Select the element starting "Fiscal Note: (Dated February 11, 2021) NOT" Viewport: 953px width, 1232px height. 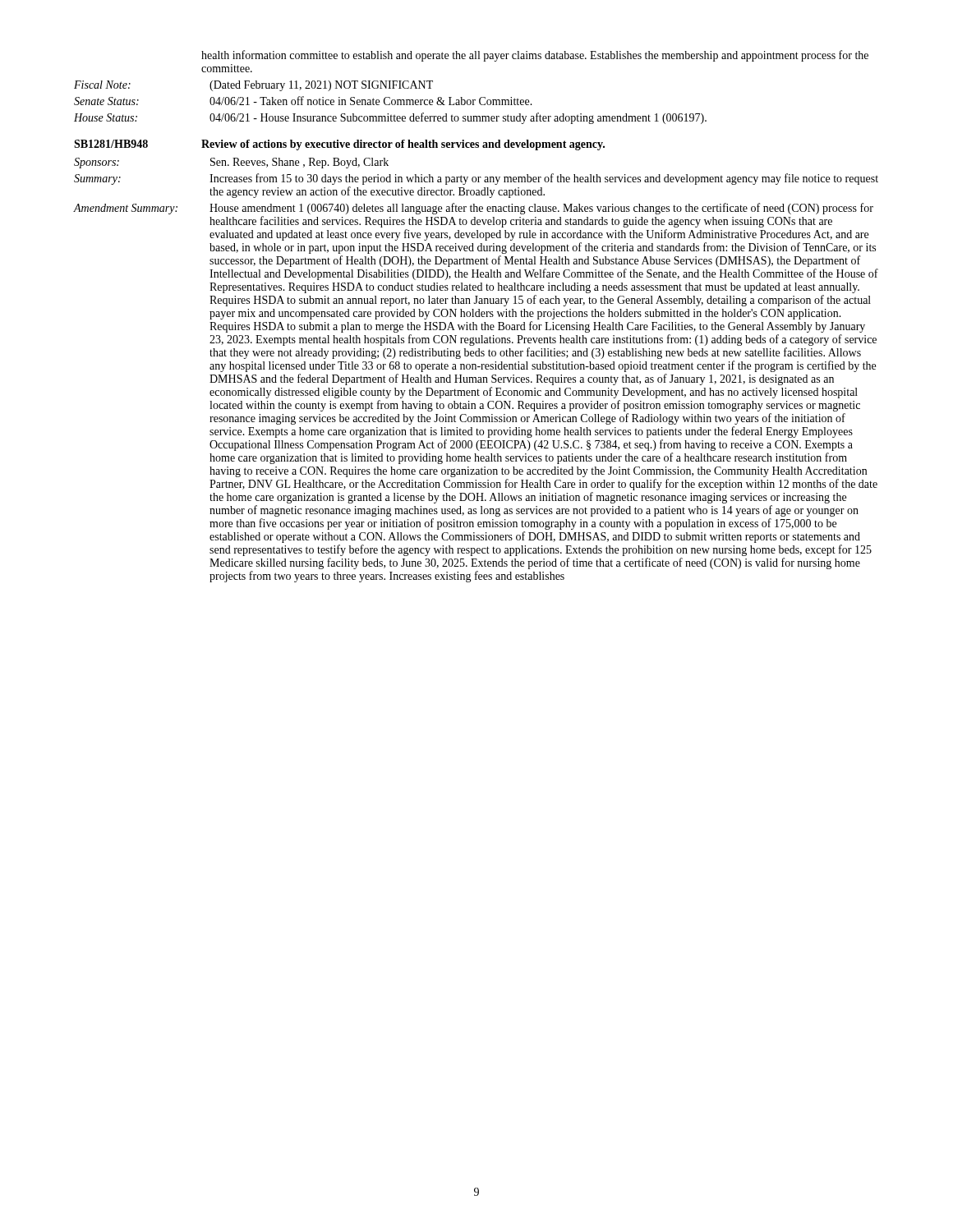[x=253, y=86]
